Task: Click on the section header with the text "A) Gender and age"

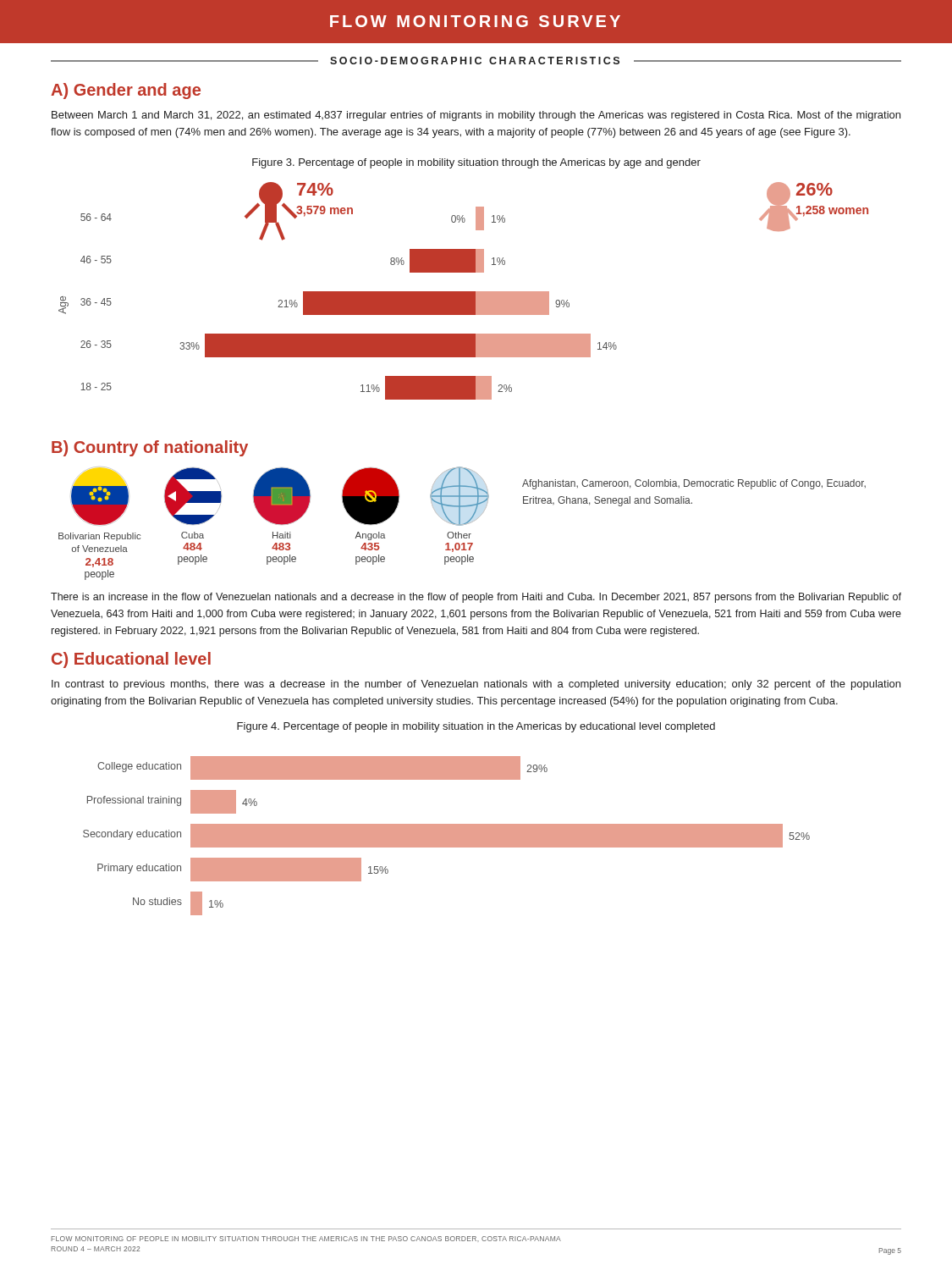Action: (x=126, y=90)
